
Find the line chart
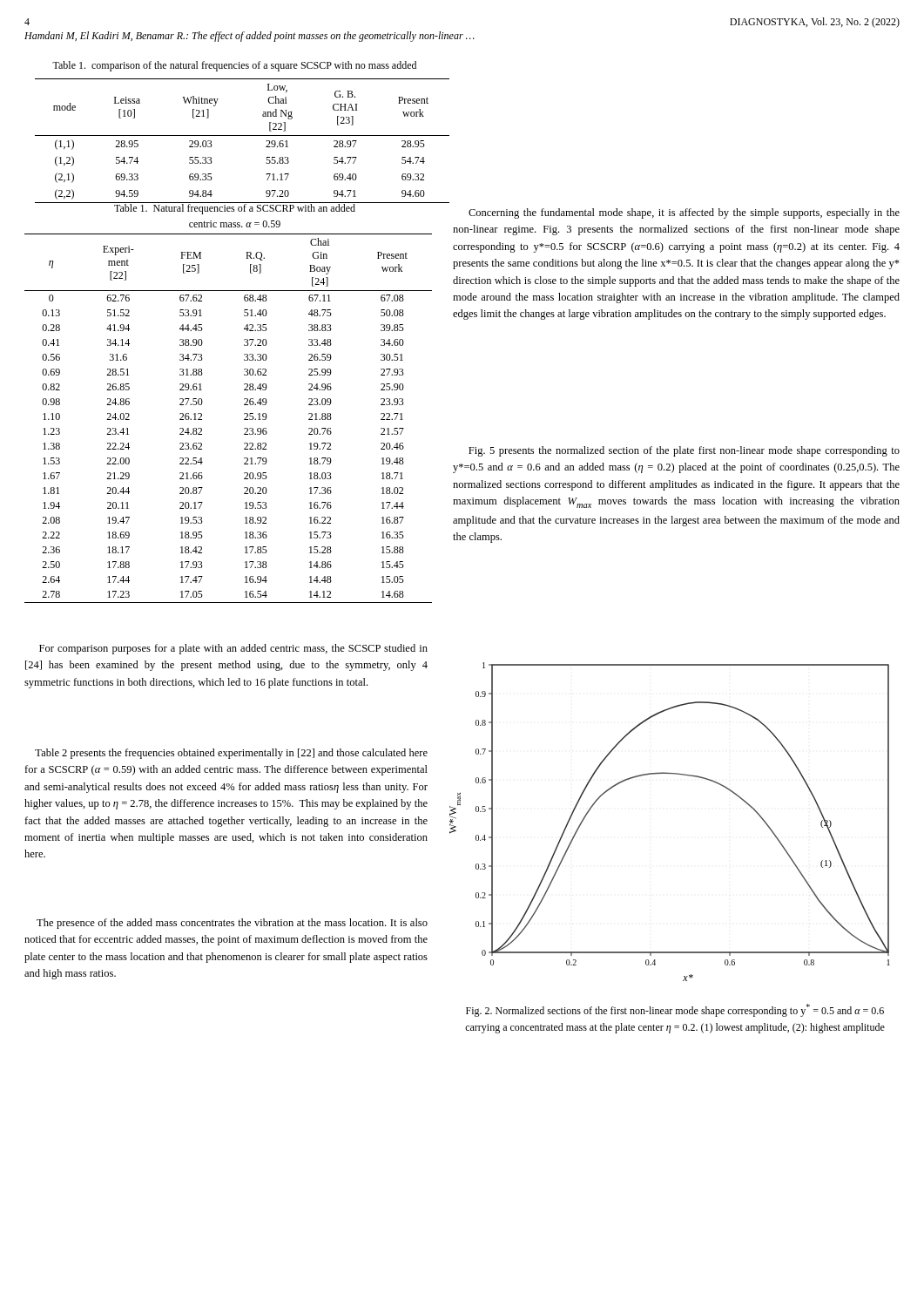(675, 822)
